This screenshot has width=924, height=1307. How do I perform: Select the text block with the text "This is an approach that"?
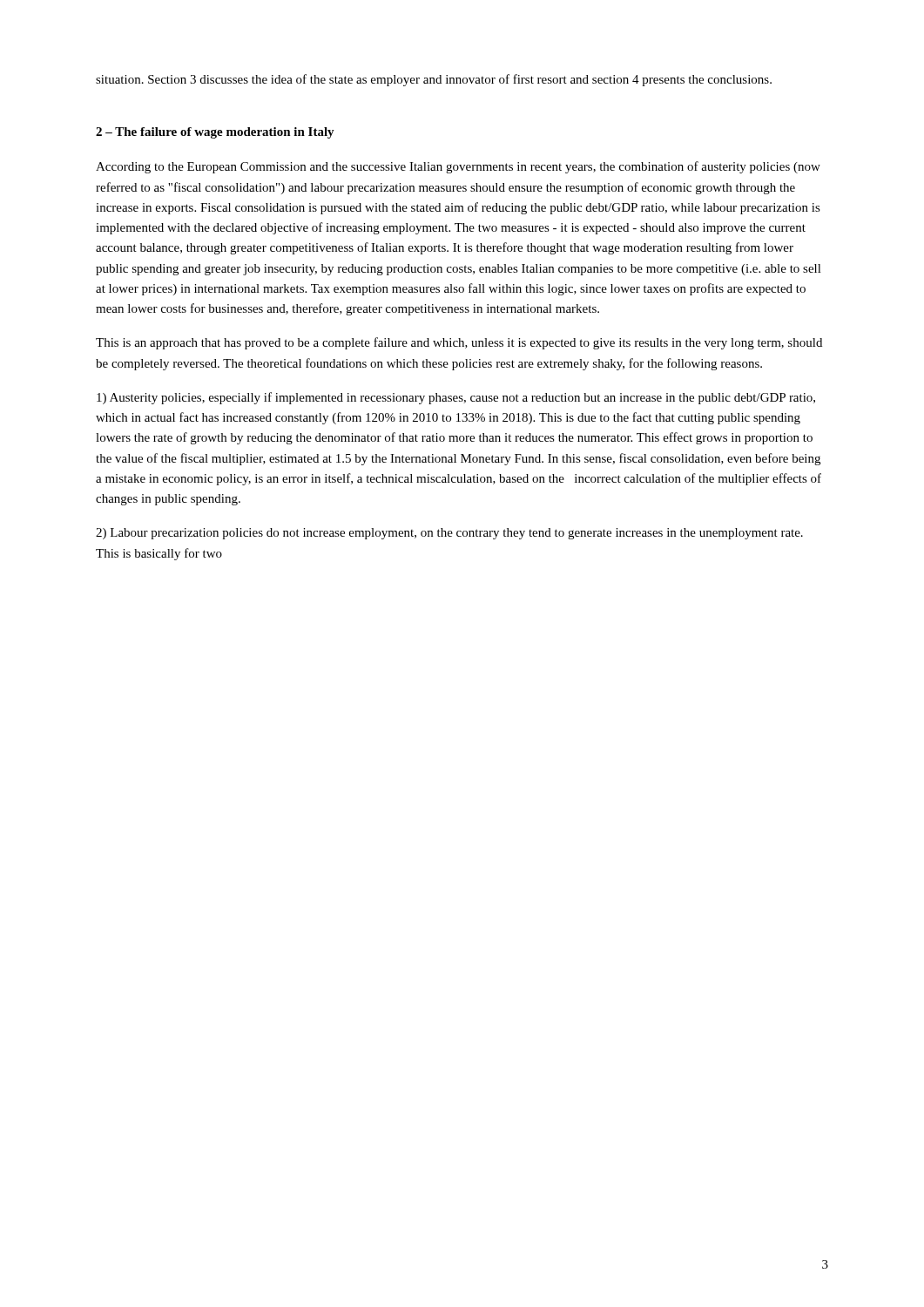(459, 353)
